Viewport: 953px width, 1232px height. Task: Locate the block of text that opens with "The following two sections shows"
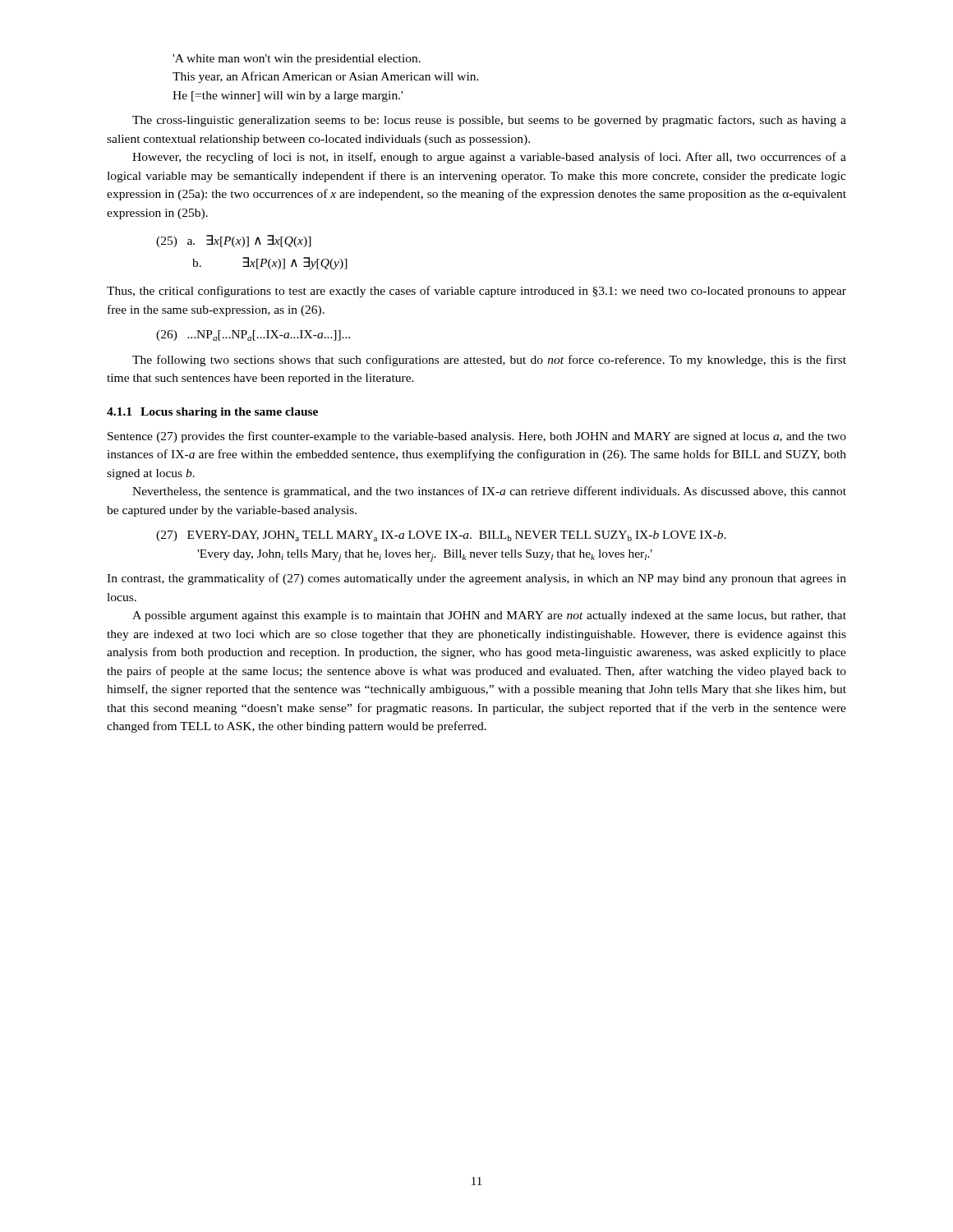click(x=476, y=369)
